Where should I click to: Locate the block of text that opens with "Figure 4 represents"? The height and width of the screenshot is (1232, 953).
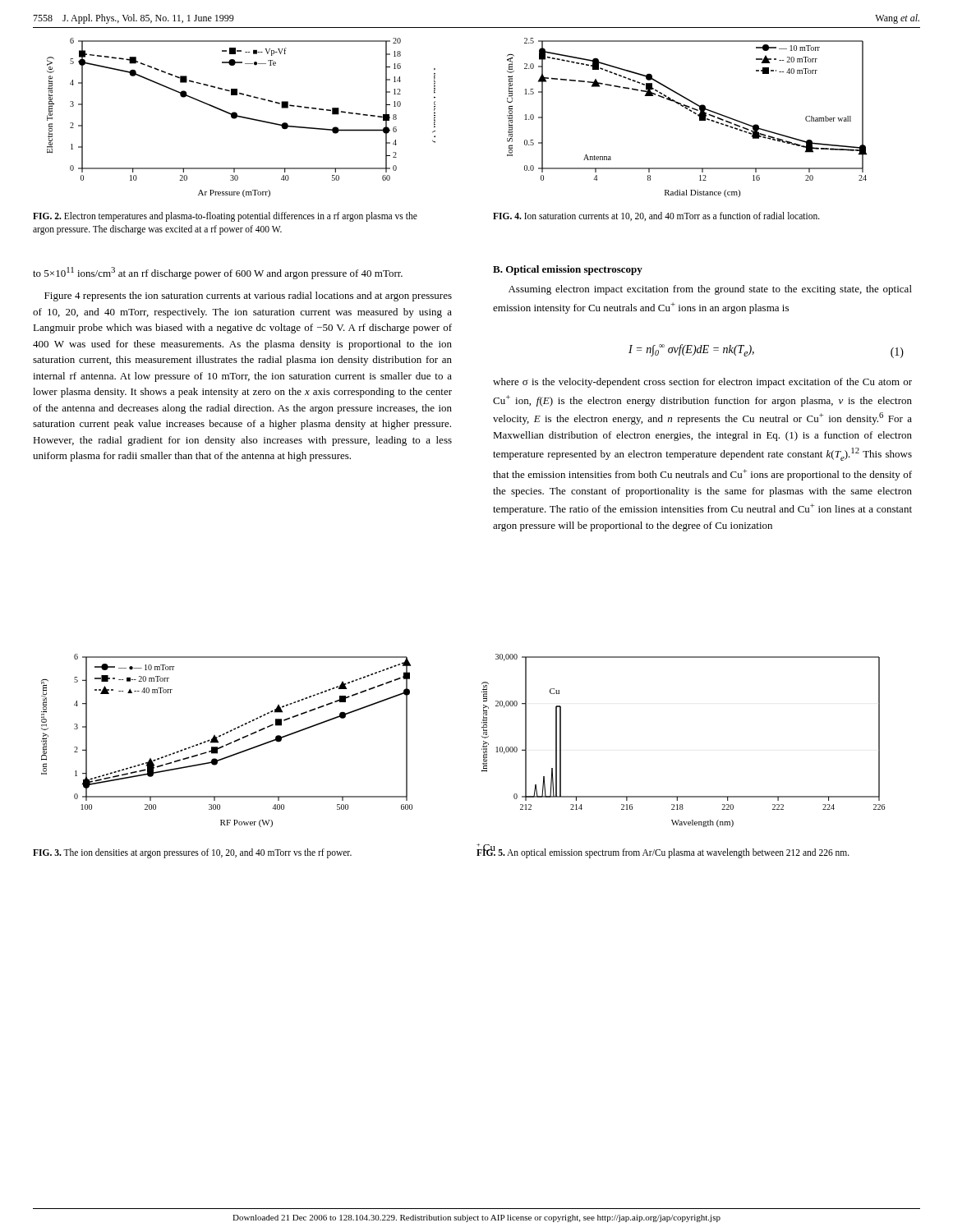(242, 375)
